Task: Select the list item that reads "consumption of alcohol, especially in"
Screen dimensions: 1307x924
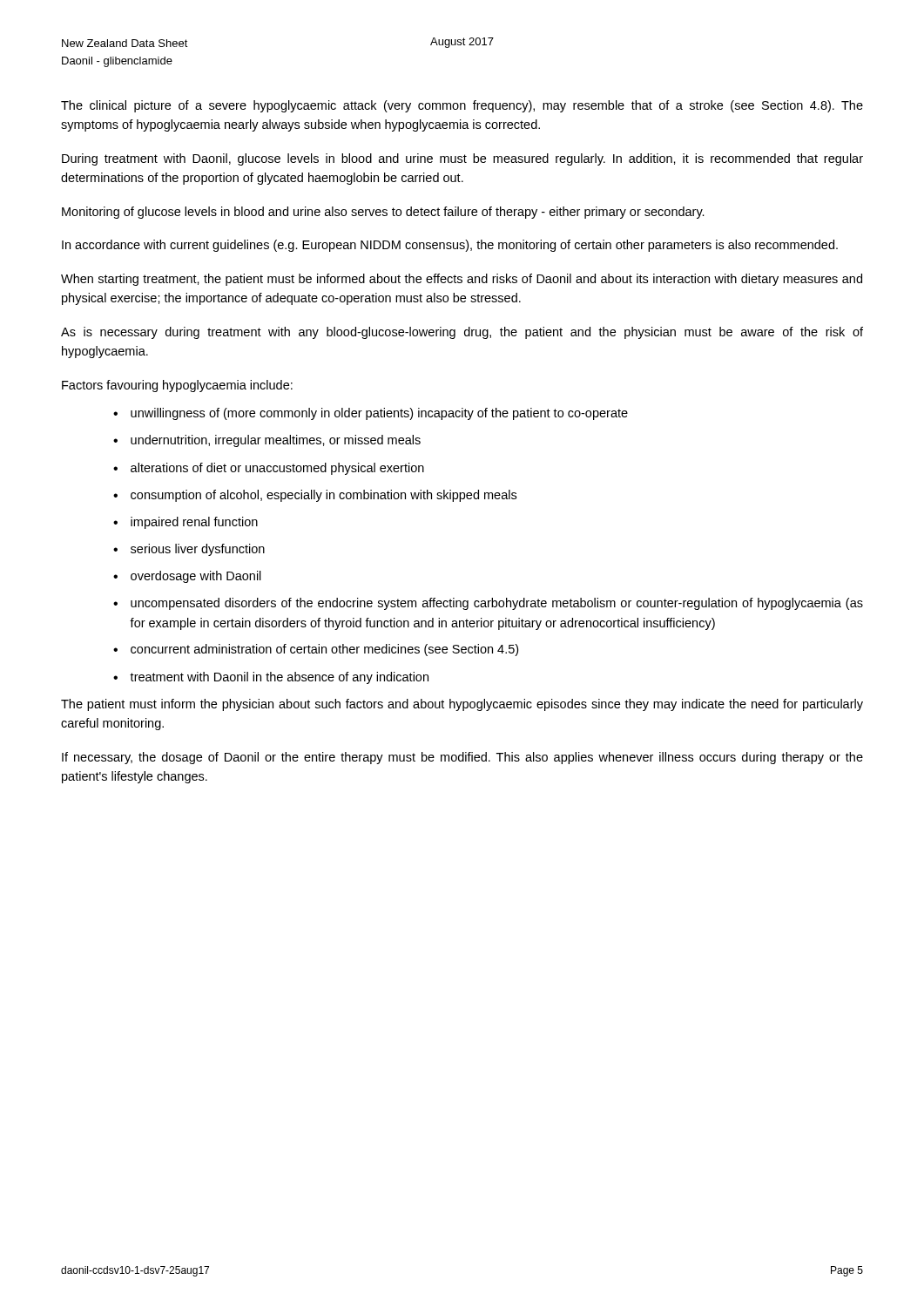Action: coord(497,495)
